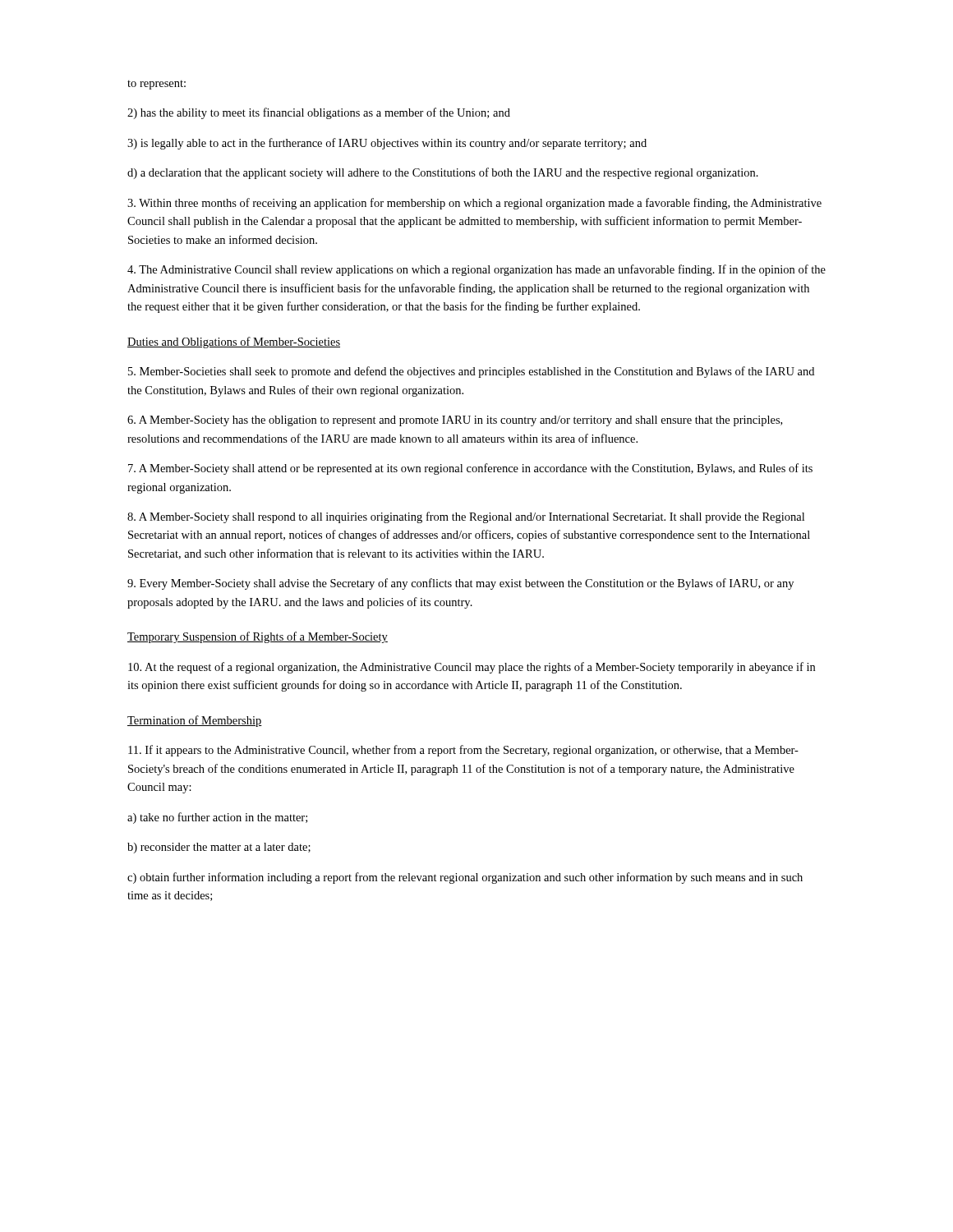
Task: Select the text block that reads "Member-Societies shall seek to promote and"
Action: [x=471, y=381]
